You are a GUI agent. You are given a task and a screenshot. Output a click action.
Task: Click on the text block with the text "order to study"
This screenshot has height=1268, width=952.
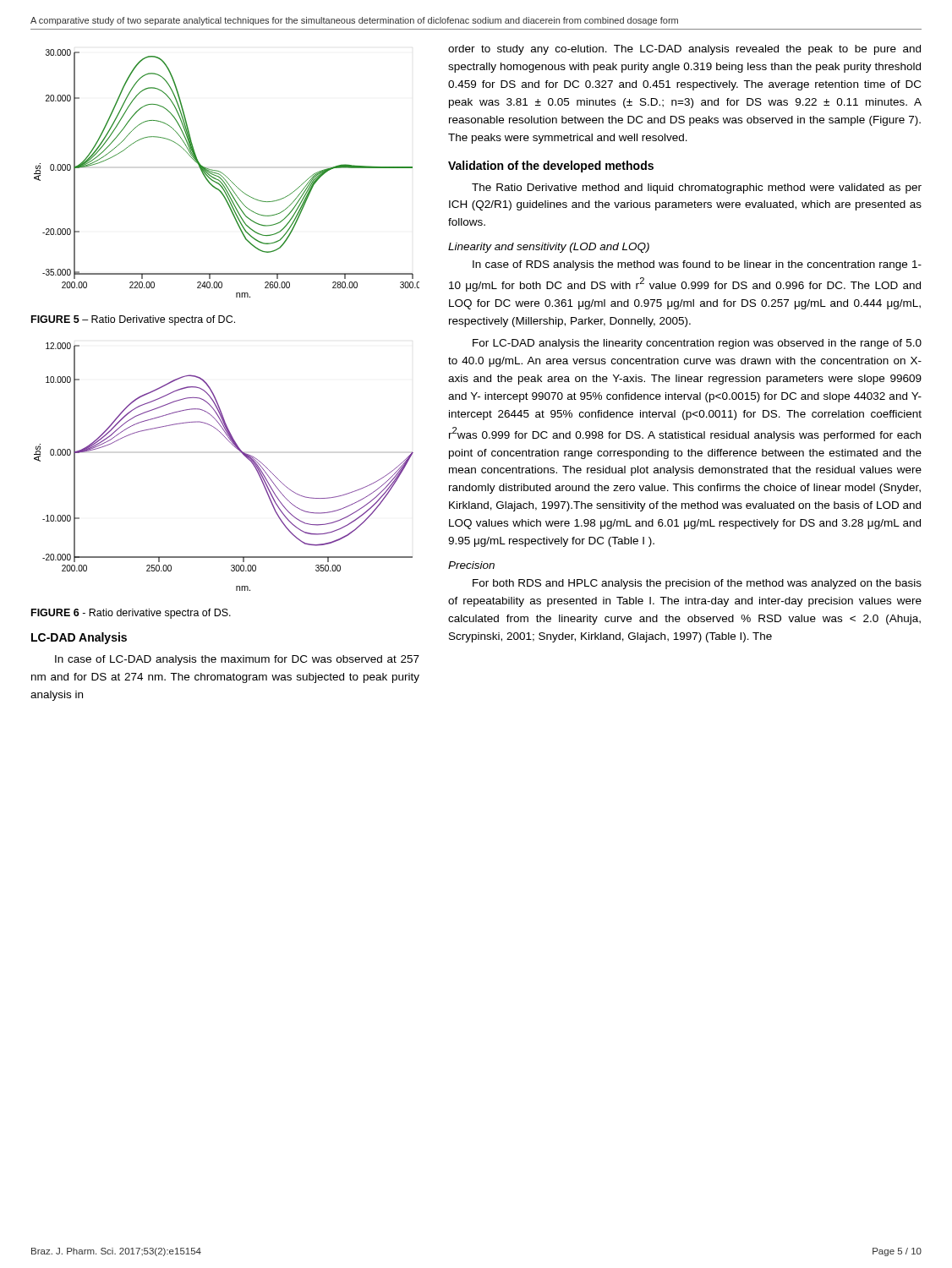(685, 94)
